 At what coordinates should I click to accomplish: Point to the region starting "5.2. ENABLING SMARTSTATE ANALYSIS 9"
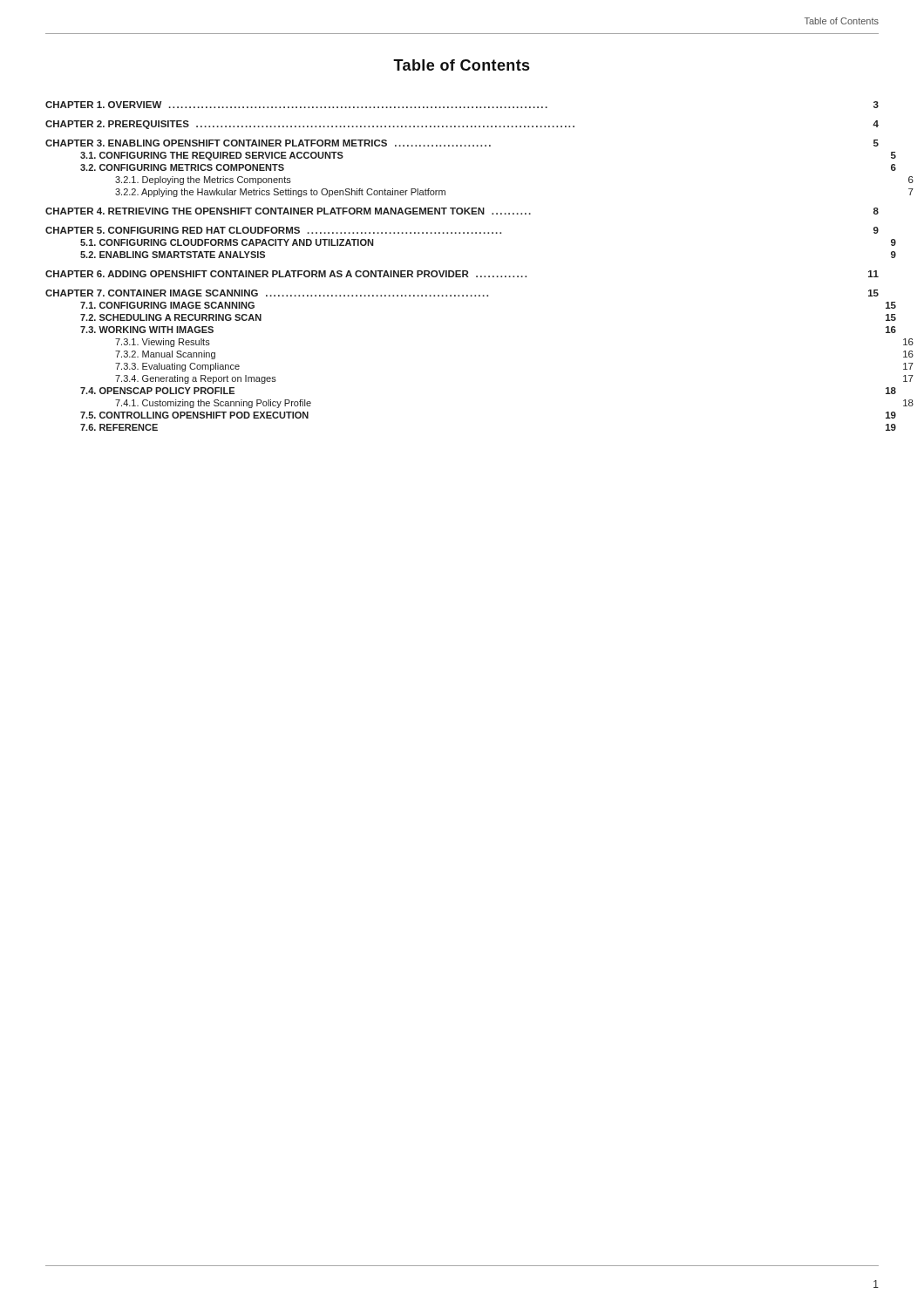point(169,254)
